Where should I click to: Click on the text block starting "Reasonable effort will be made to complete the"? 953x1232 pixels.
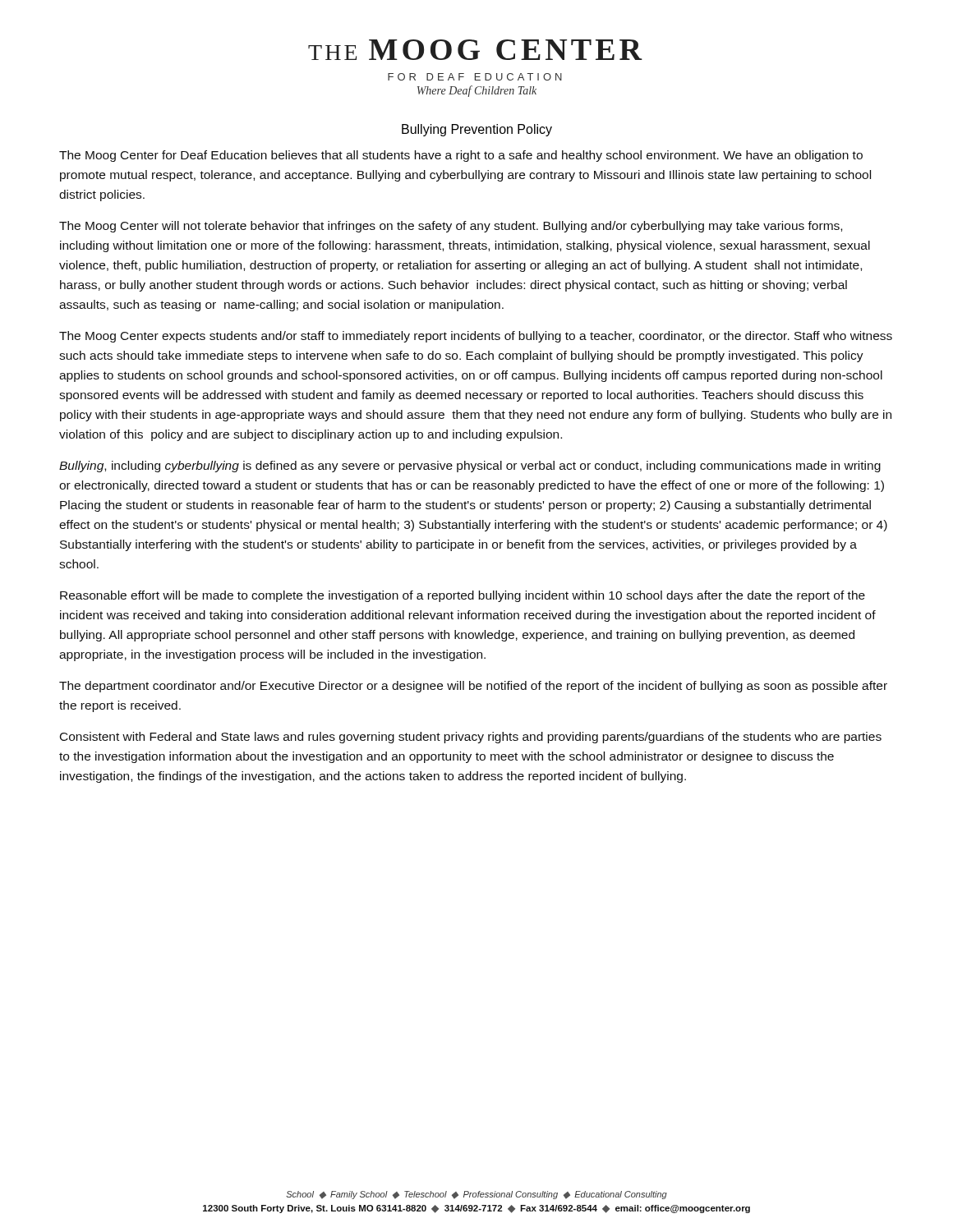[476, 625]
